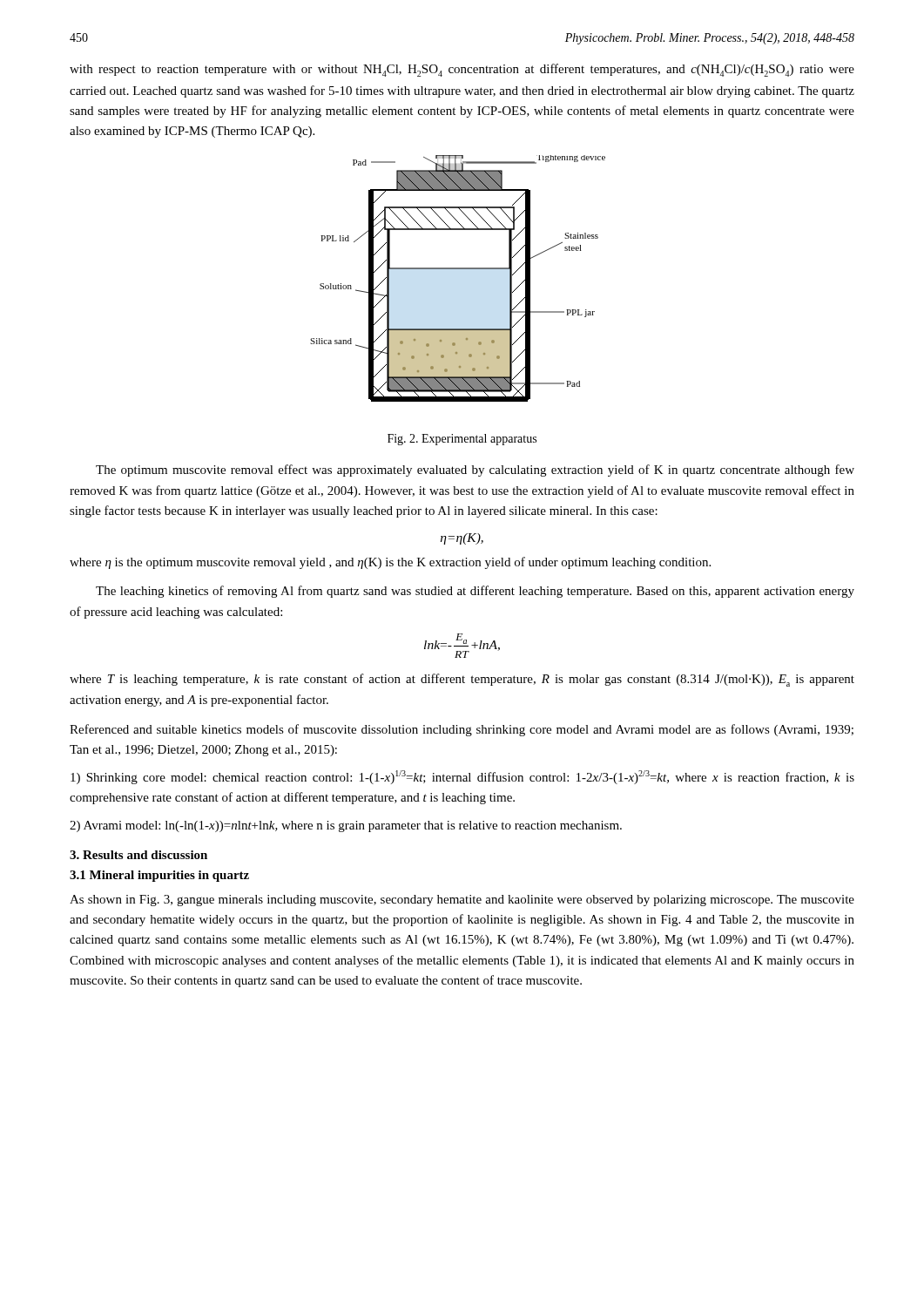Select the passage starting "As shown in Fig. 3,"
This screenshot has width=924, height=1307.
pyautogui.click(x=462, y=940)
